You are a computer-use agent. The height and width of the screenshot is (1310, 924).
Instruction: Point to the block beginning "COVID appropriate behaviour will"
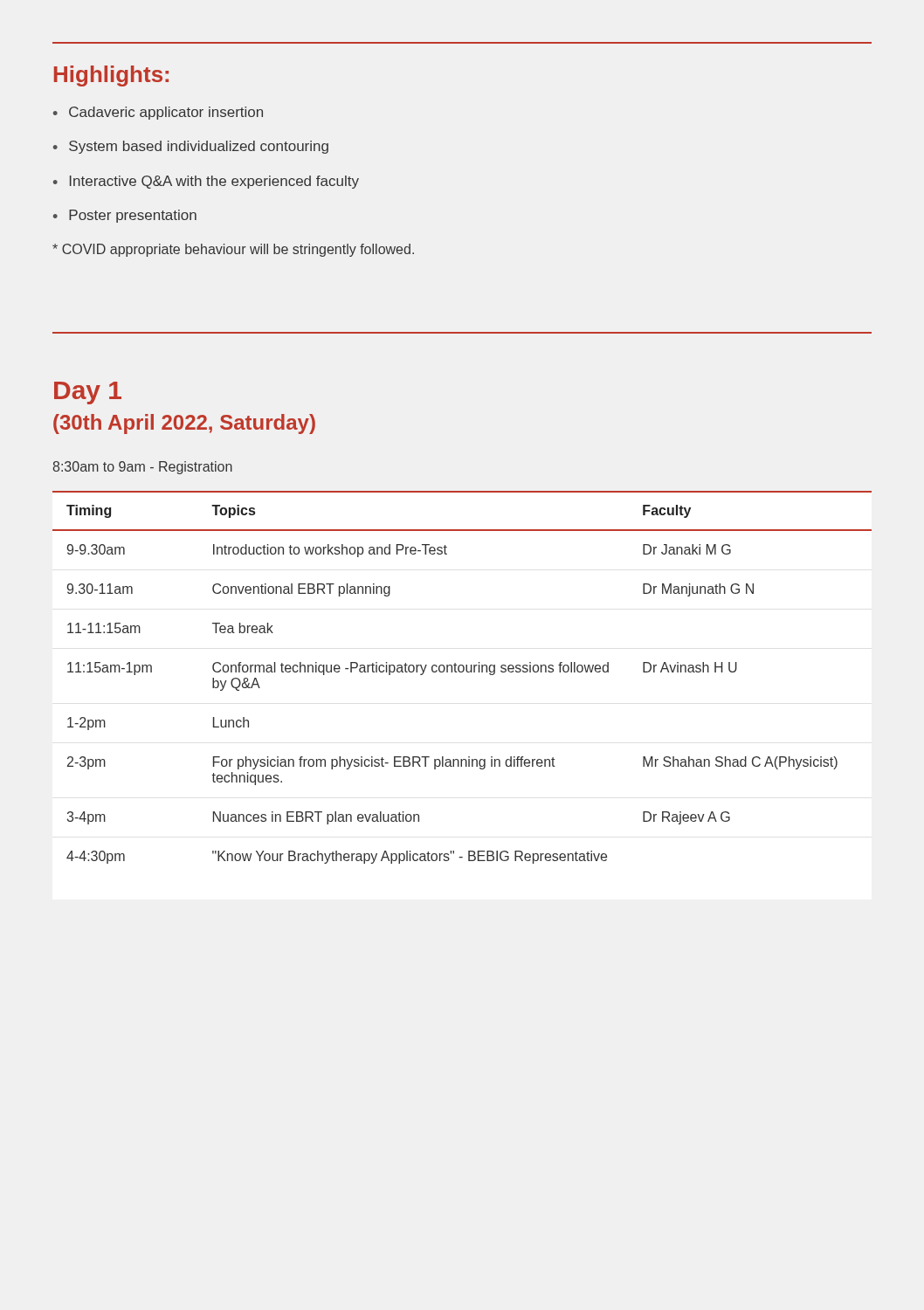pyautogui.click(x=234, y=249)
